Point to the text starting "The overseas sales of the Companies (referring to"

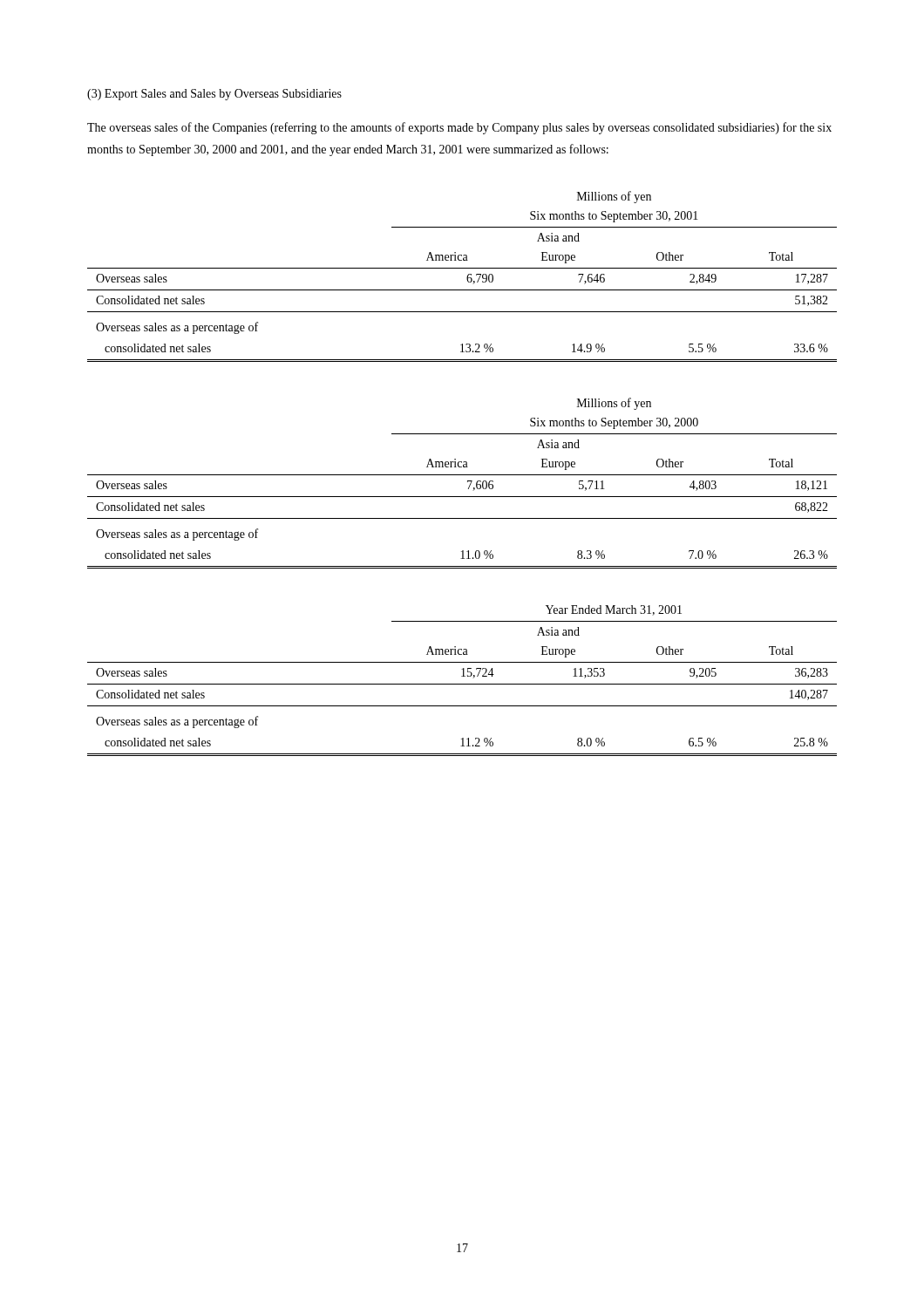click(x=459, y=139)
